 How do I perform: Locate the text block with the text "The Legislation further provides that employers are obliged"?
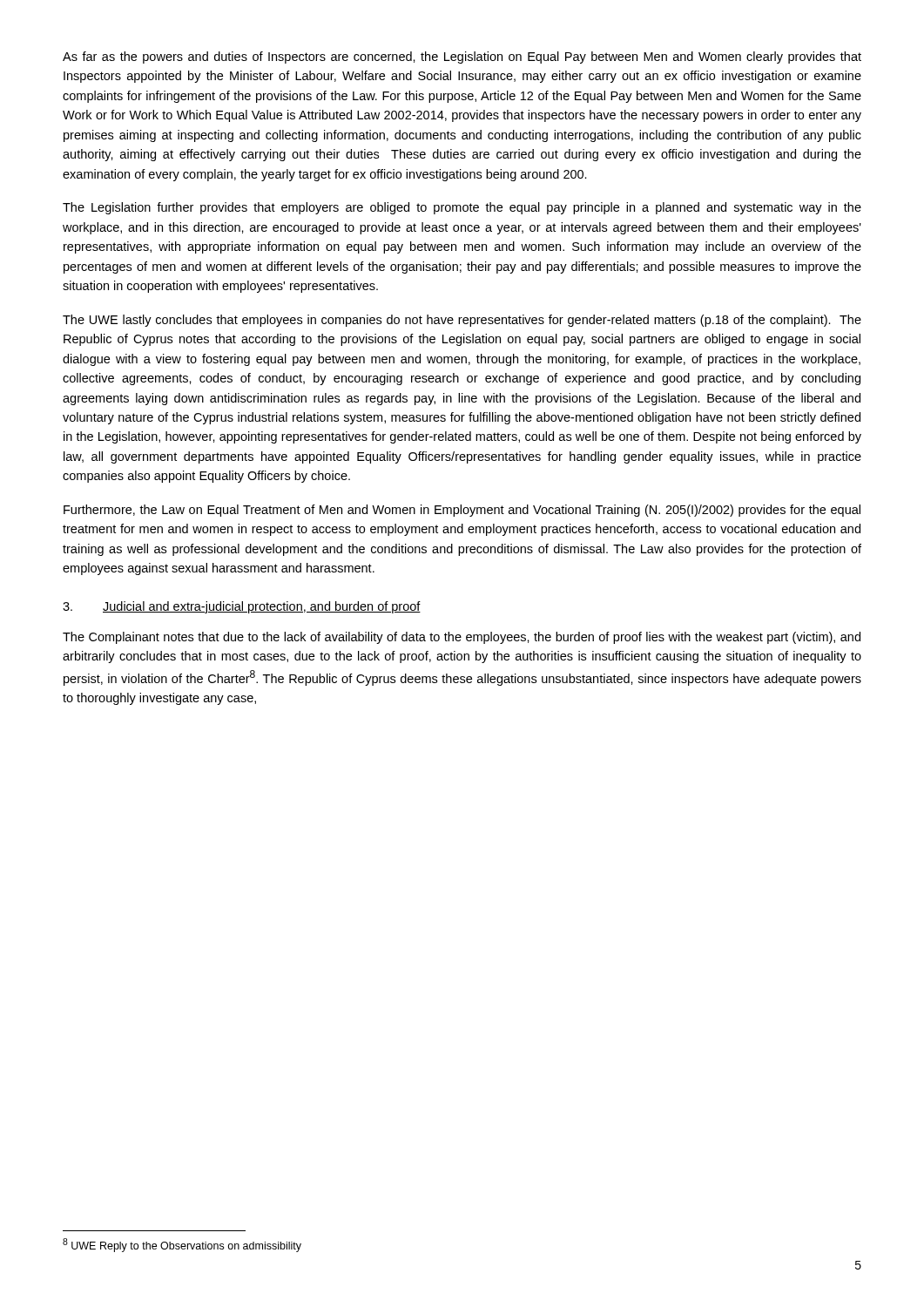point(462,247)
